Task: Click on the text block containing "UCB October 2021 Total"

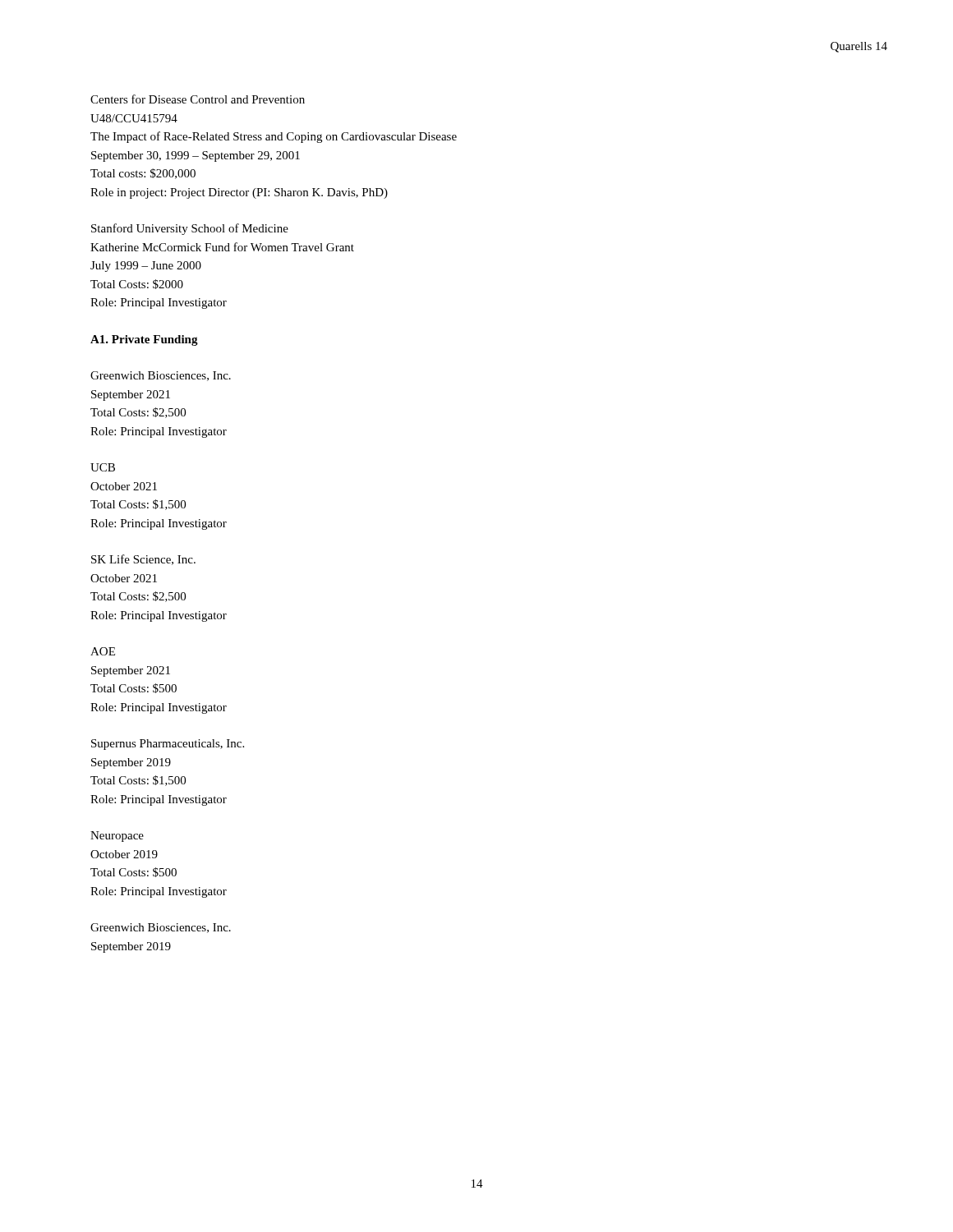Action: (x=158, y=495)
